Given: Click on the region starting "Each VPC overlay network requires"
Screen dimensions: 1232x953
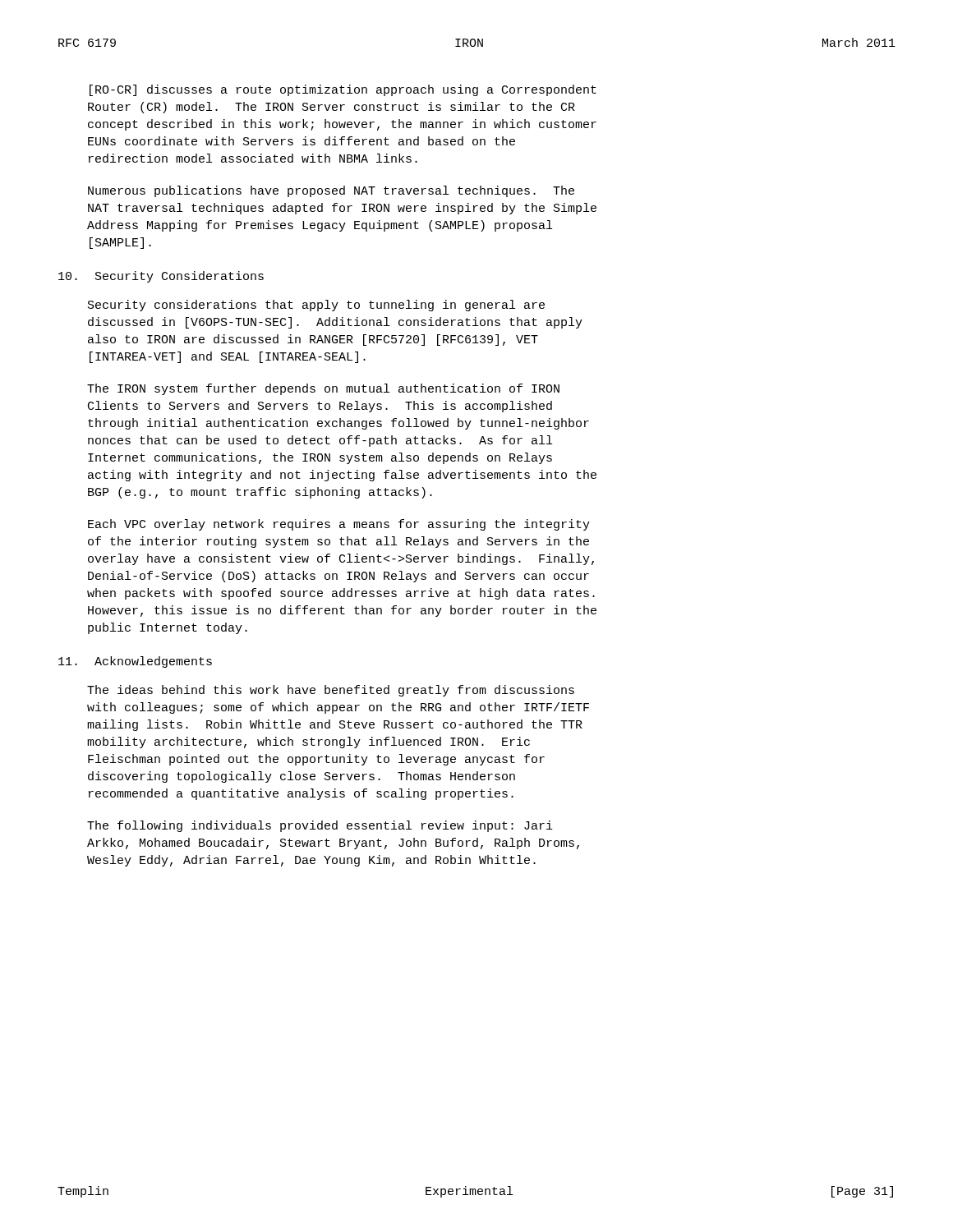Looking at the screenshot, I should click(x=342, y=577).
